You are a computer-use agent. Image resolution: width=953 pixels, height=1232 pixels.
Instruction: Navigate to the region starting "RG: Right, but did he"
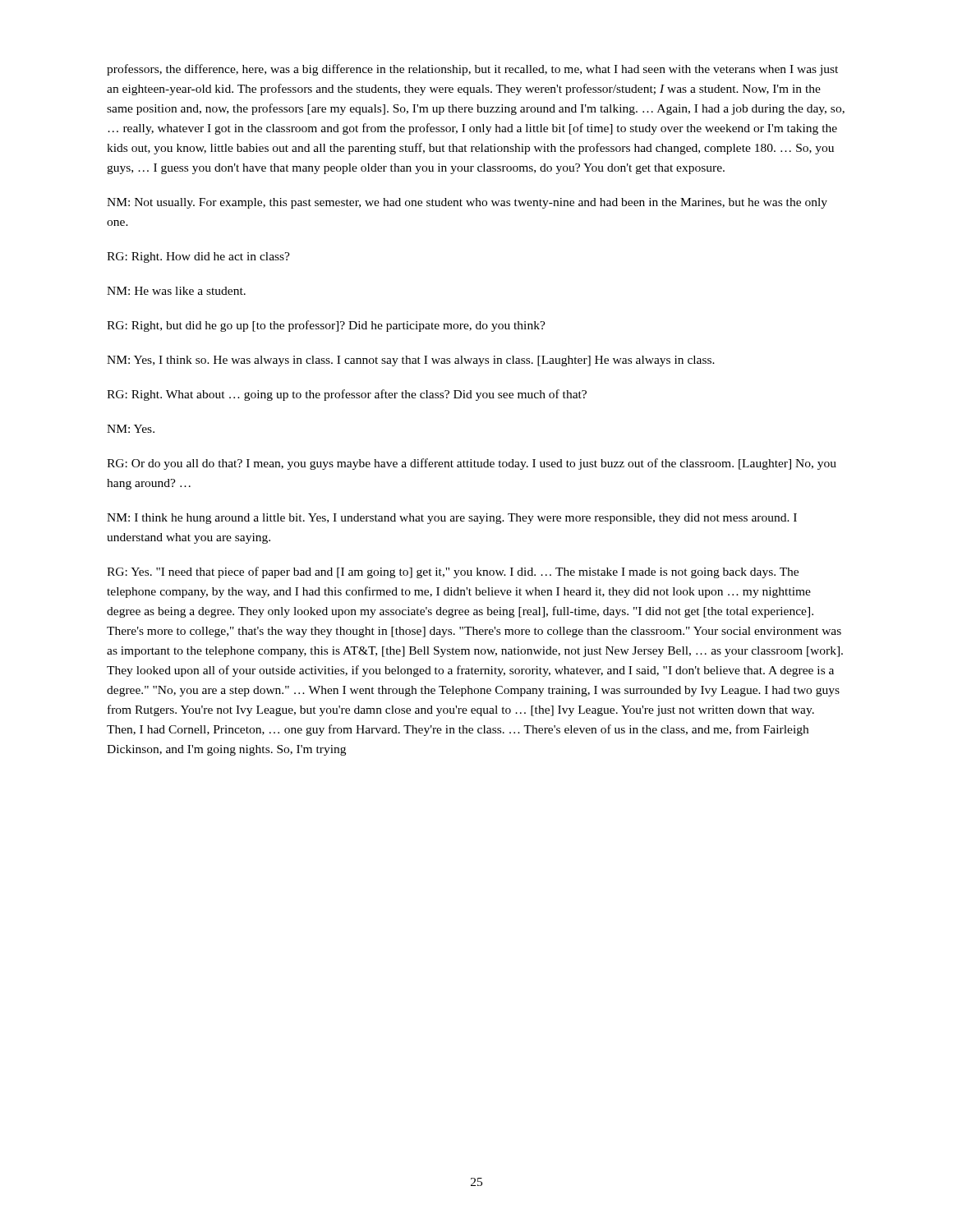pyautogui.click(x=326, y=325)
